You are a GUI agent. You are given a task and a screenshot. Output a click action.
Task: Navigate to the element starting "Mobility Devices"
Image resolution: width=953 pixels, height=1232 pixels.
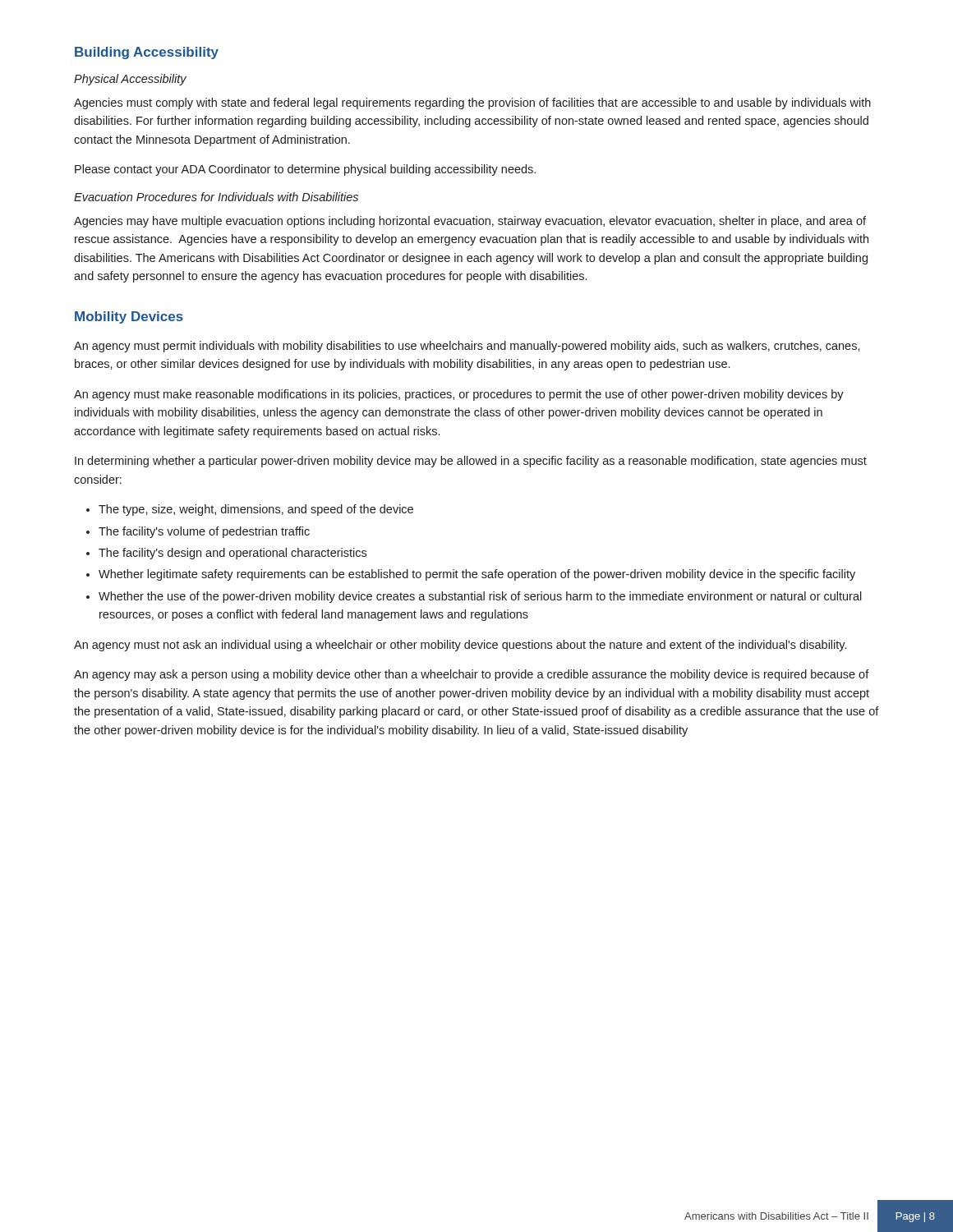click(129, 317)
